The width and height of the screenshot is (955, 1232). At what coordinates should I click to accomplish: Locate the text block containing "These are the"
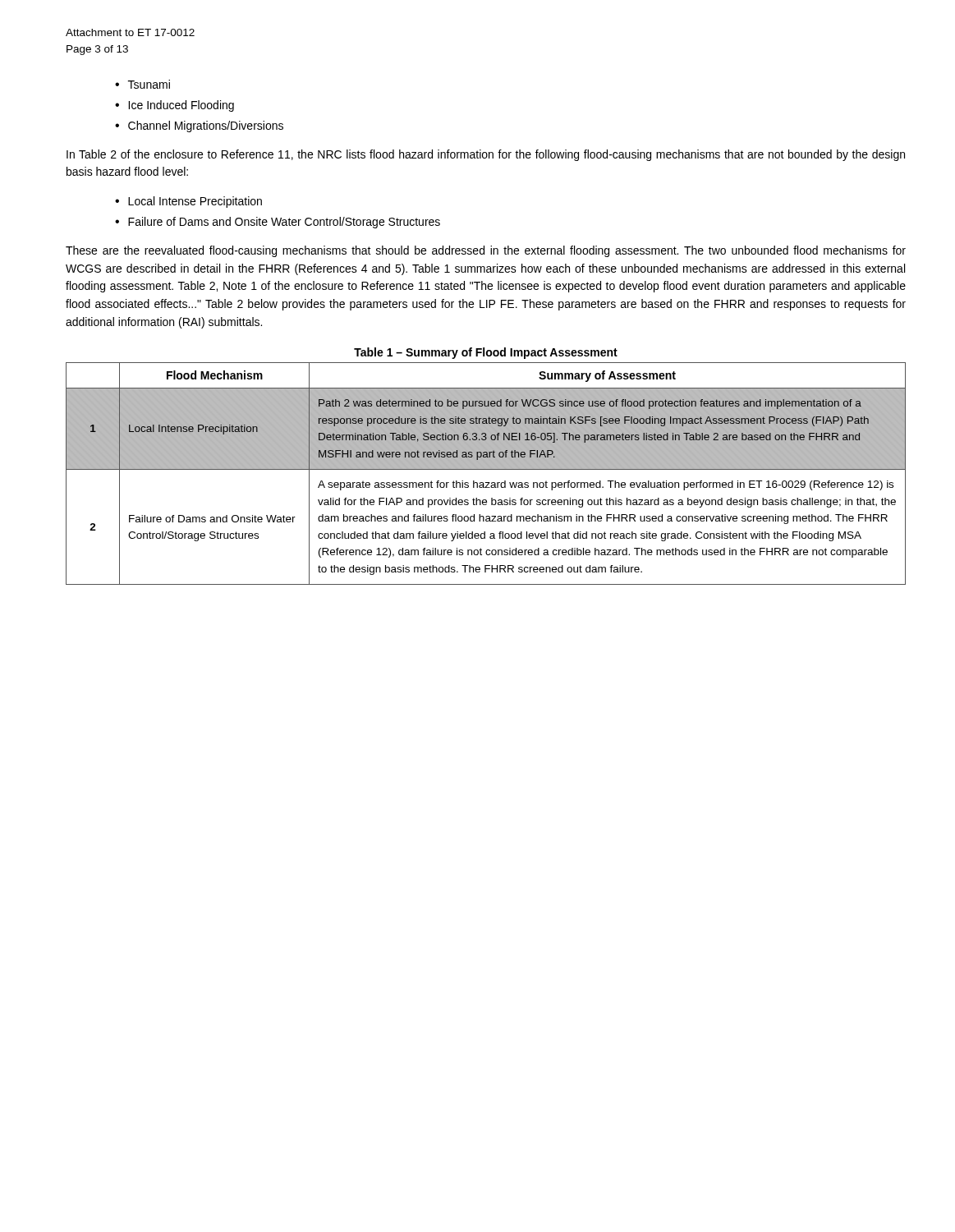[x=486, y=286]
